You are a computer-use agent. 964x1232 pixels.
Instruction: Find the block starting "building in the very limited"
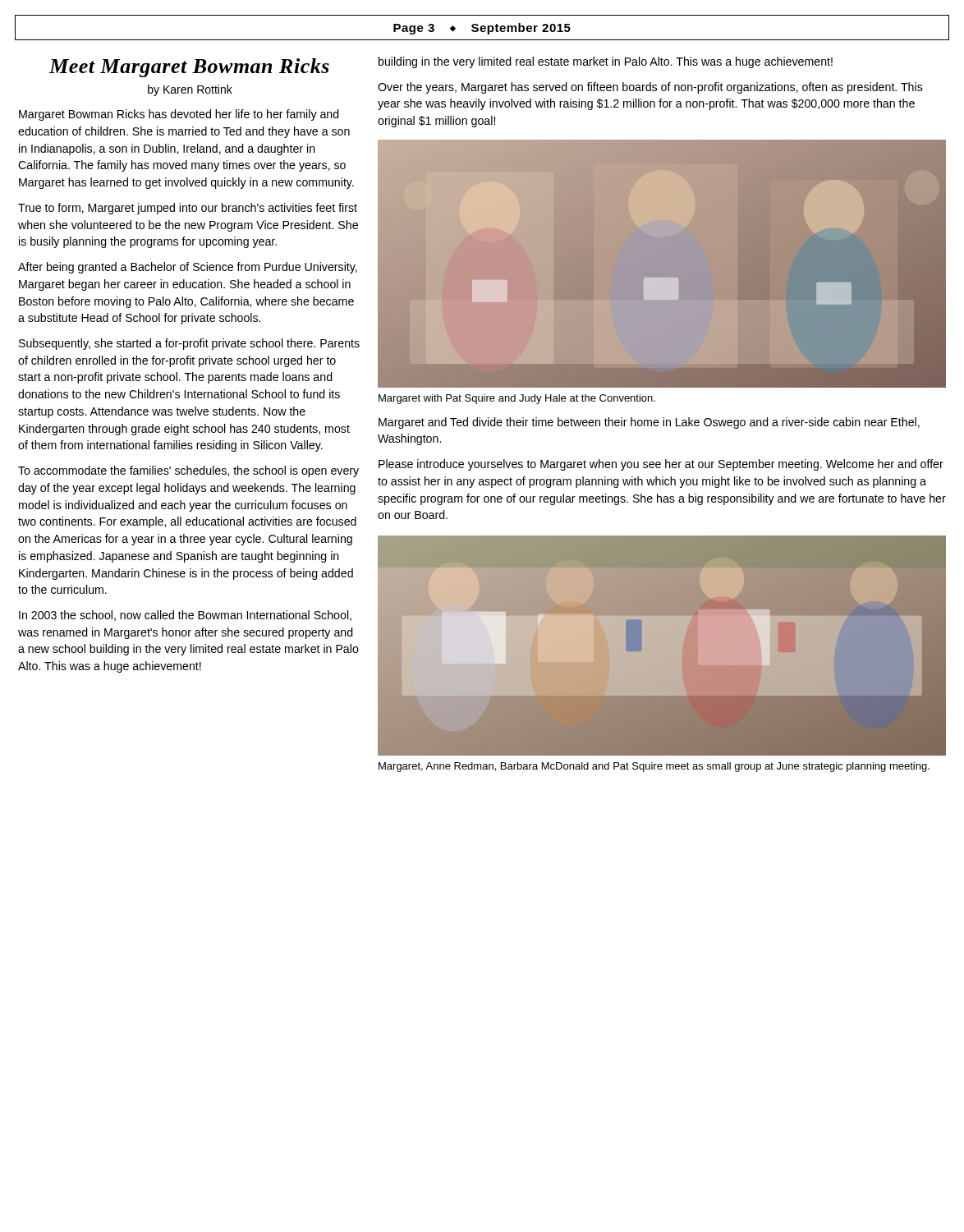[x=606, y=62]
